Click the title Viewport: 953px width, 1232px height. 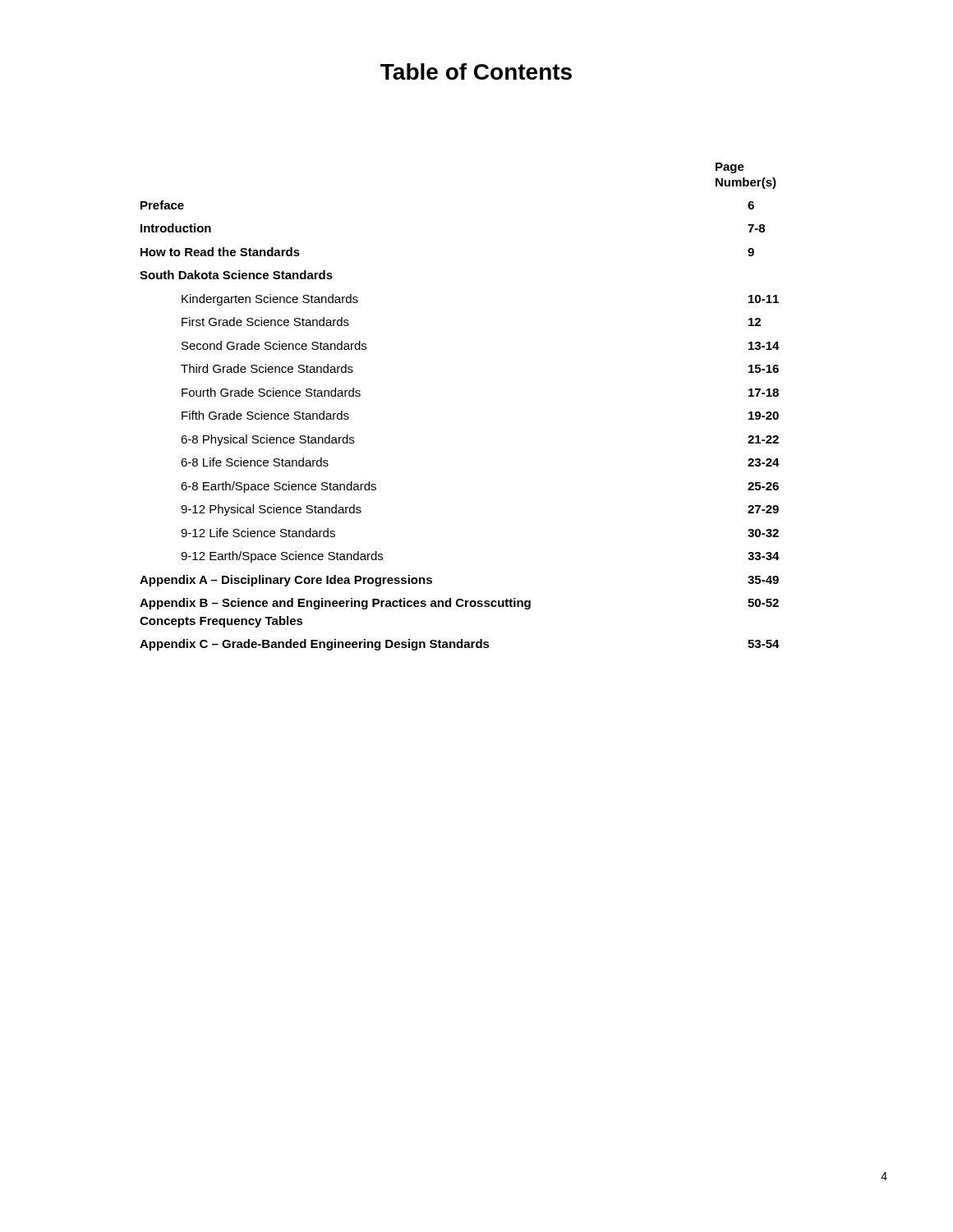click(x=476, y=72)
